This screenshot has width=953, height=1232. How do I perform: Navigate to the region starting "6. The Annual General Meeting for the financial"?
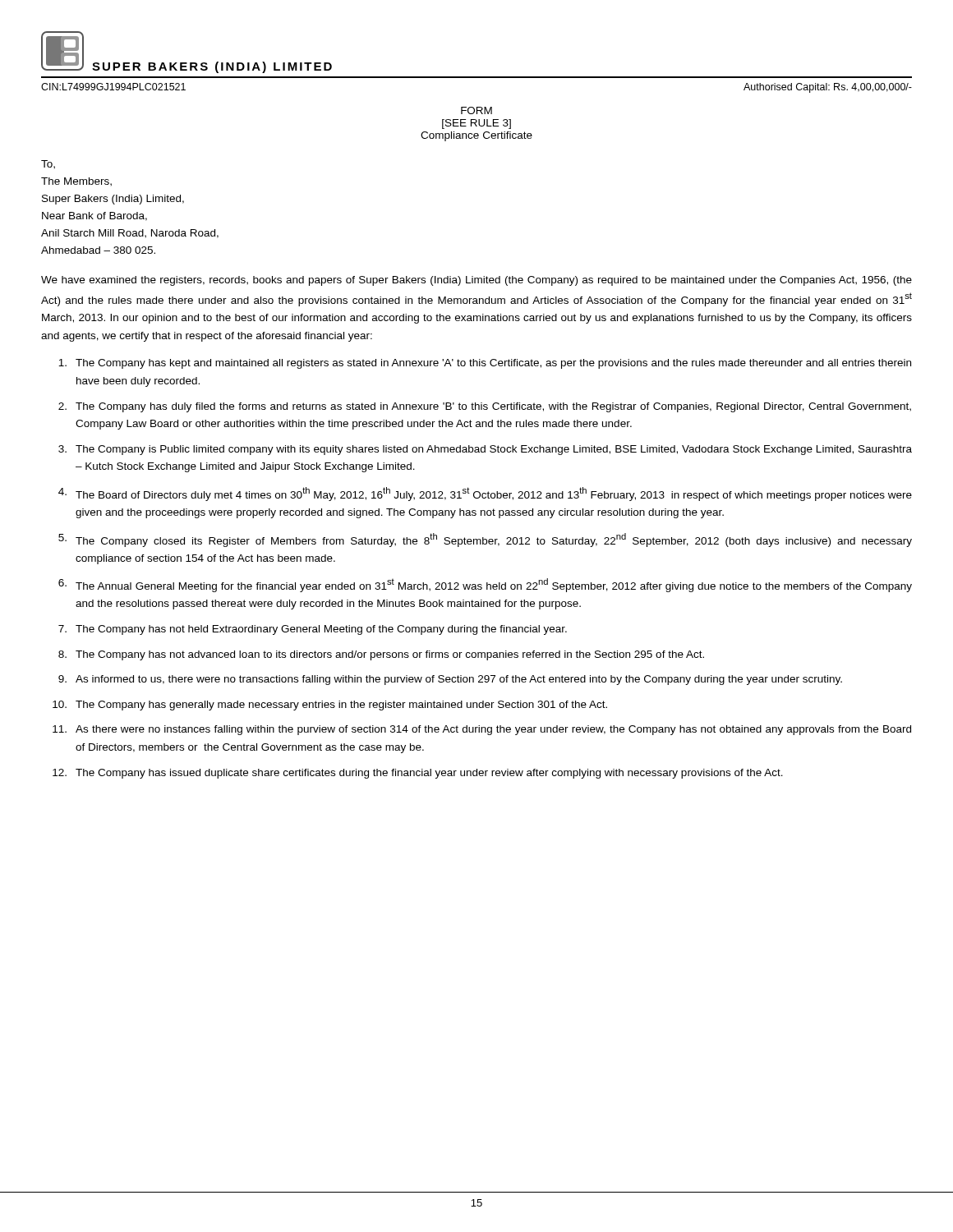click(476, 594)
